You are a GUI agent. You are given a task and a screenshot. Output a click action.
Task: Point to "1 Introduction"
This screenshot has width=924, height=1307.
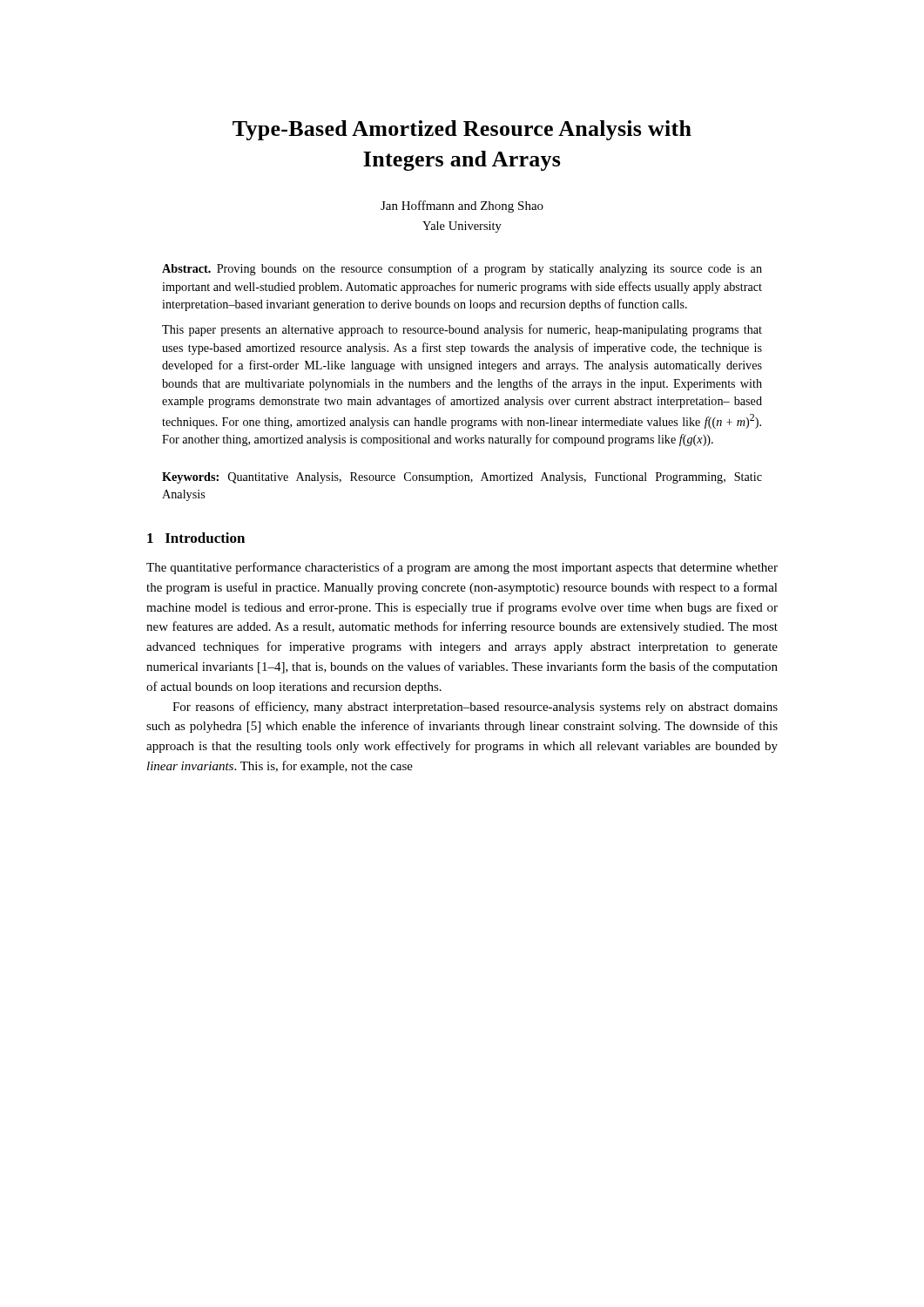(x=196, y=538)
